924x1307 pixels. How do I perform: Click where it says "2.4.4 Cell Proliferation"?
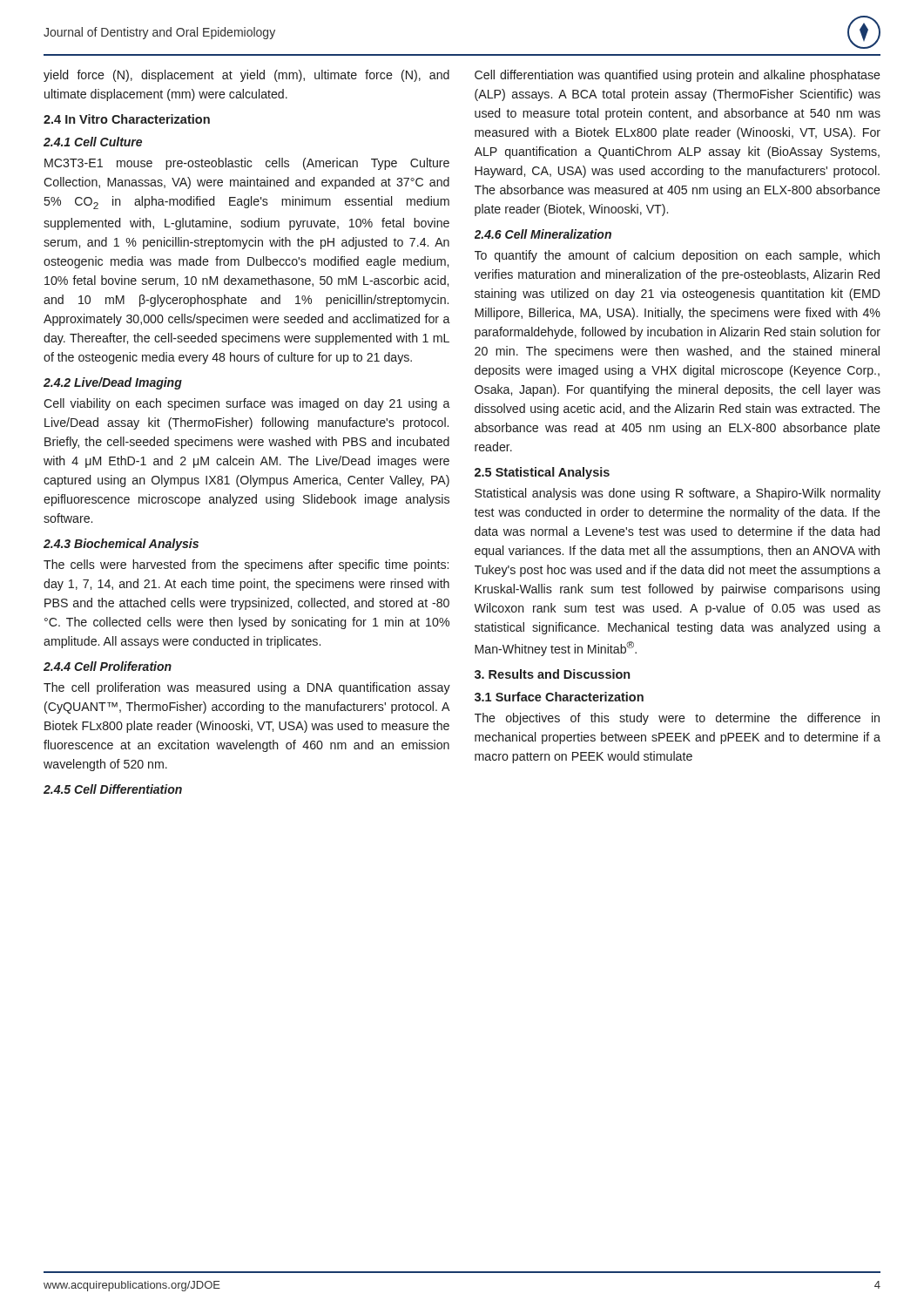pyautogui.click(x=108, y=667)
